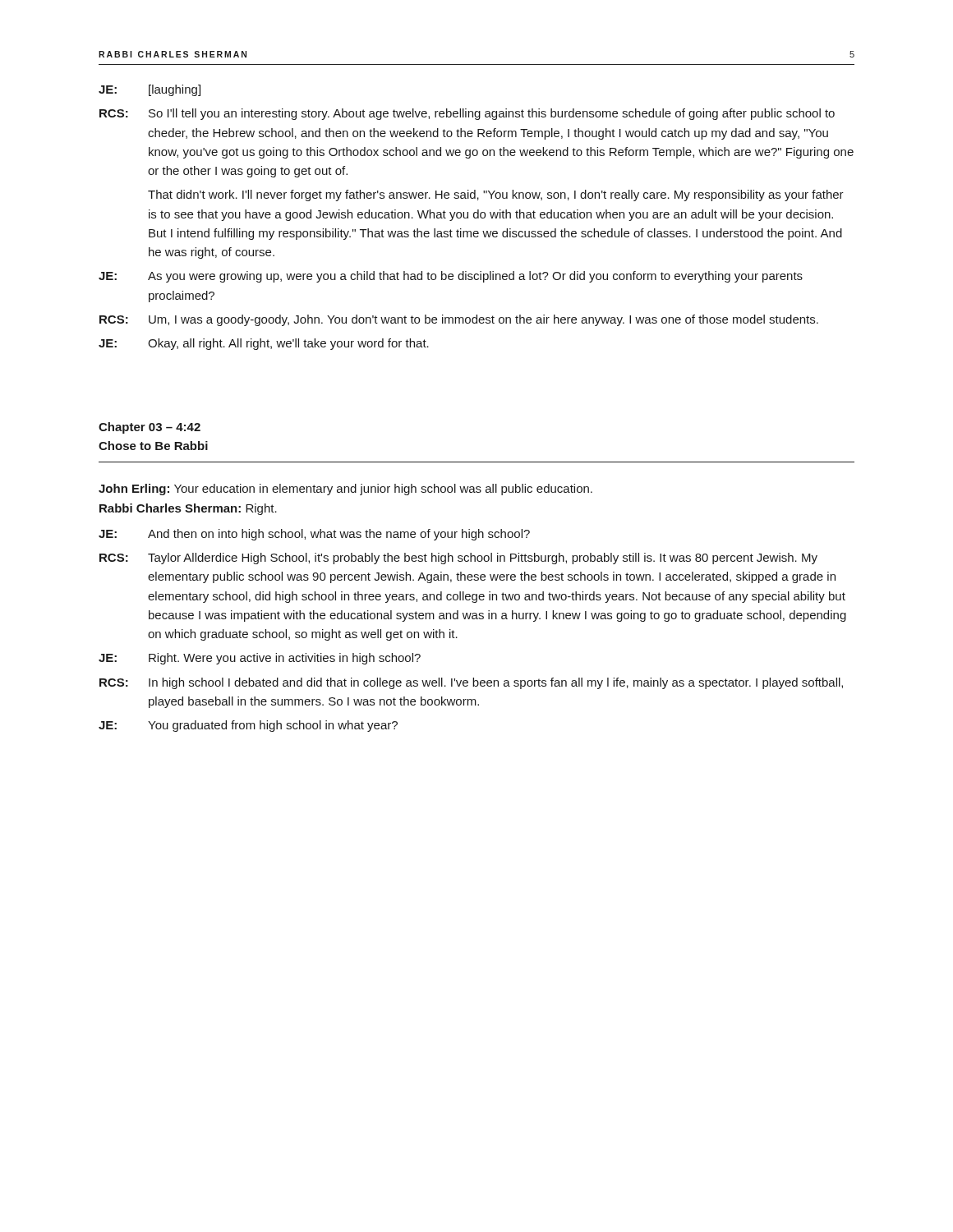Point to the passage starting "JE: Okay, all right. All right,"
The image size is (953, 1232).
pos(264,344)
